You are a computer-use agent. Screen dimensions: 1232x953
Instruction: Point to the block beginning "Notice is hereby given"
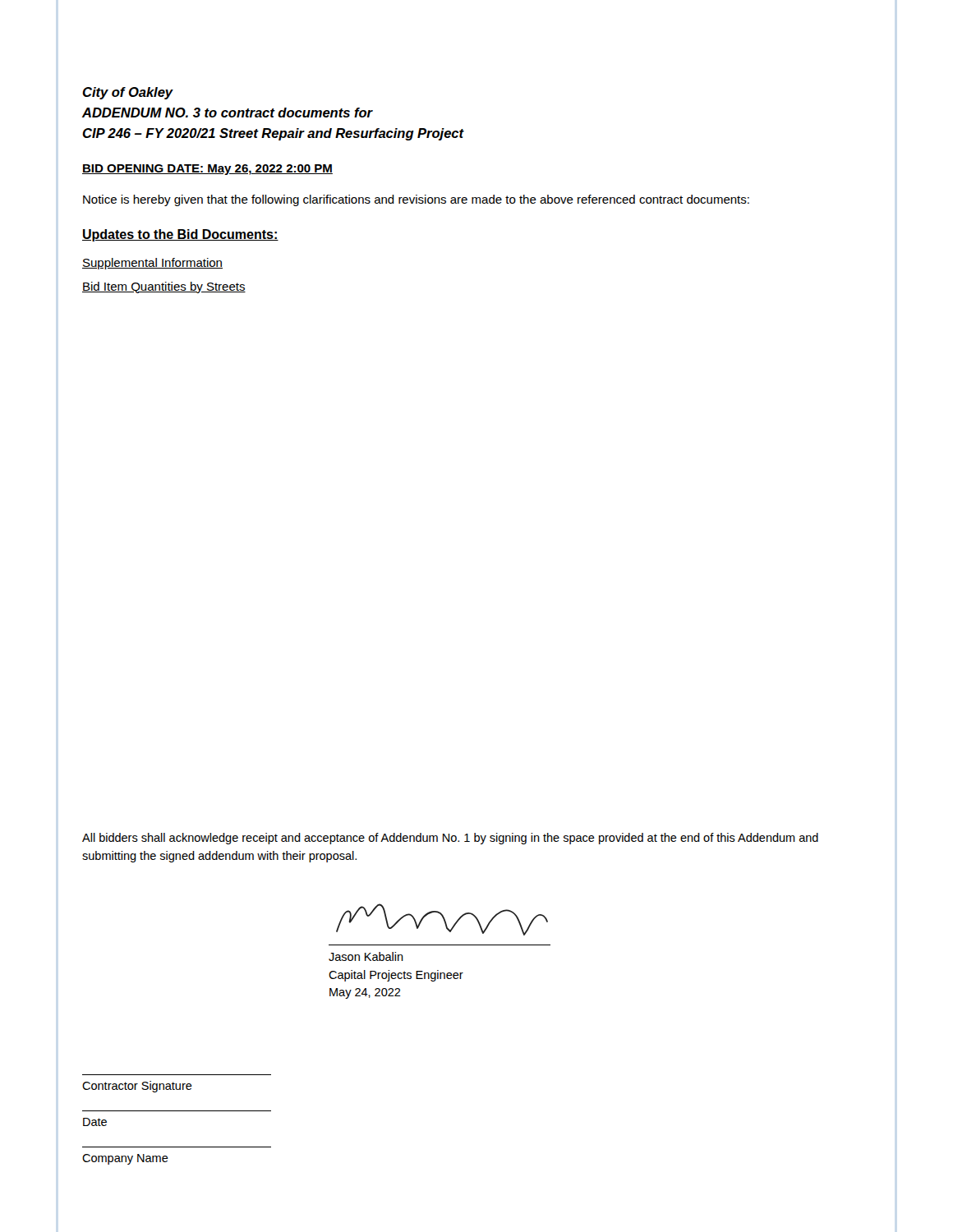(x=416, y=199)
